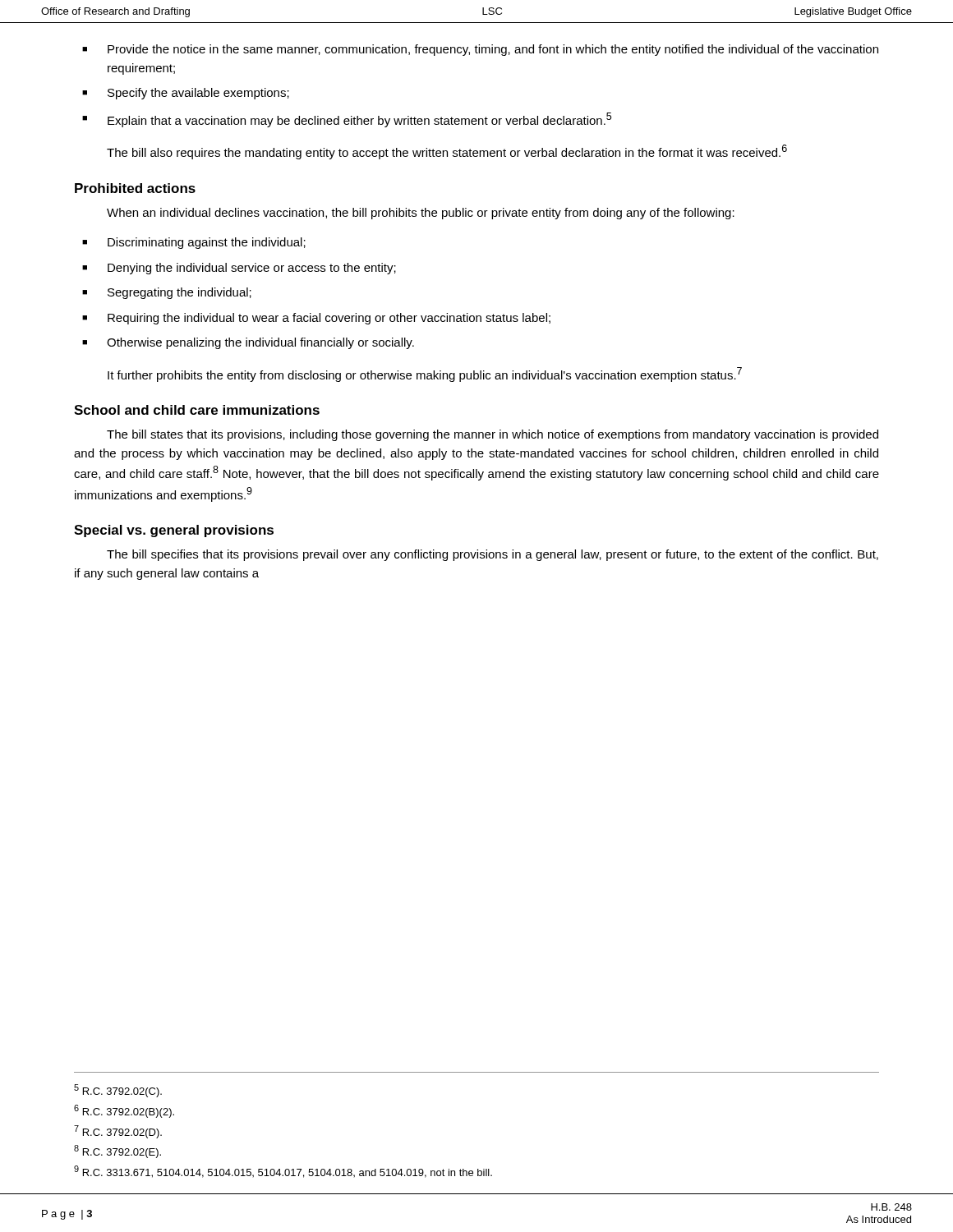Select the text block starting "It further prohibits"
This screenshot has height=1232, width=953.
(476, 374)
